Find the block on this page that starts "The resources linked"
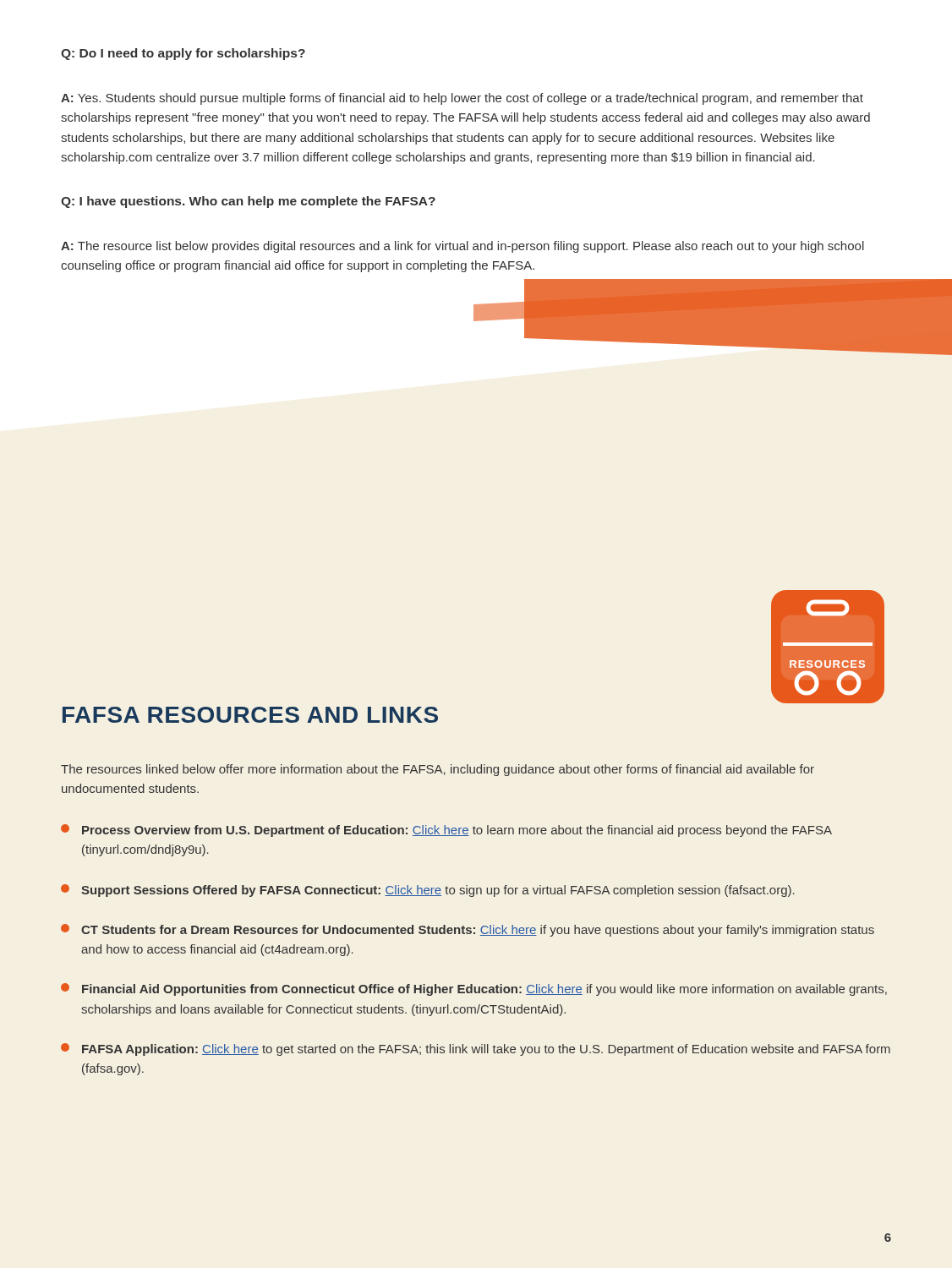Viewport: 952px width, 1268px height. (x=476, y=779)
